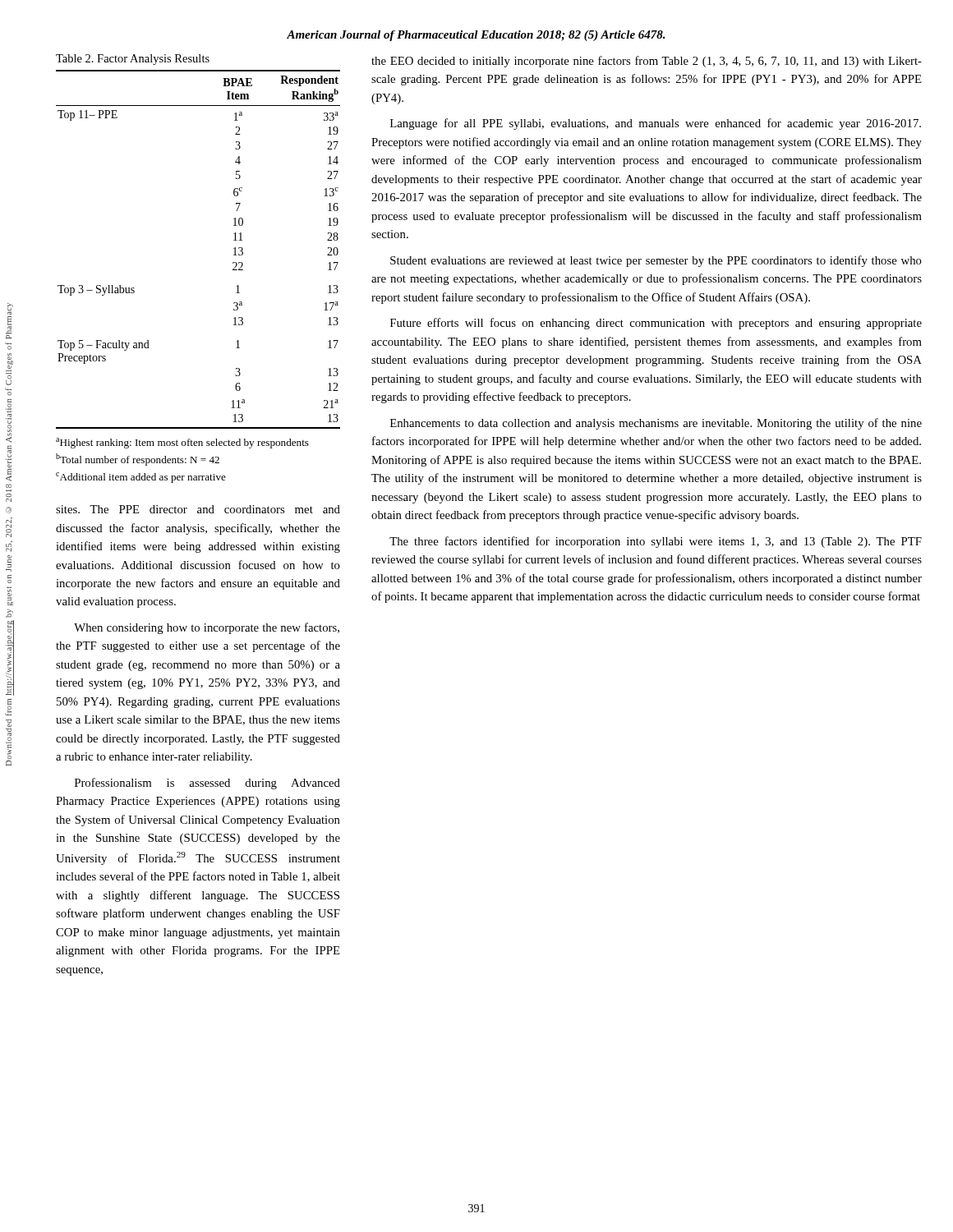Screen dimensions: 1232x953
Task: Locate the text block that reads "Professionalism is assessed during Advanced Pharmacy Practice"
Action: pos(198,876)
